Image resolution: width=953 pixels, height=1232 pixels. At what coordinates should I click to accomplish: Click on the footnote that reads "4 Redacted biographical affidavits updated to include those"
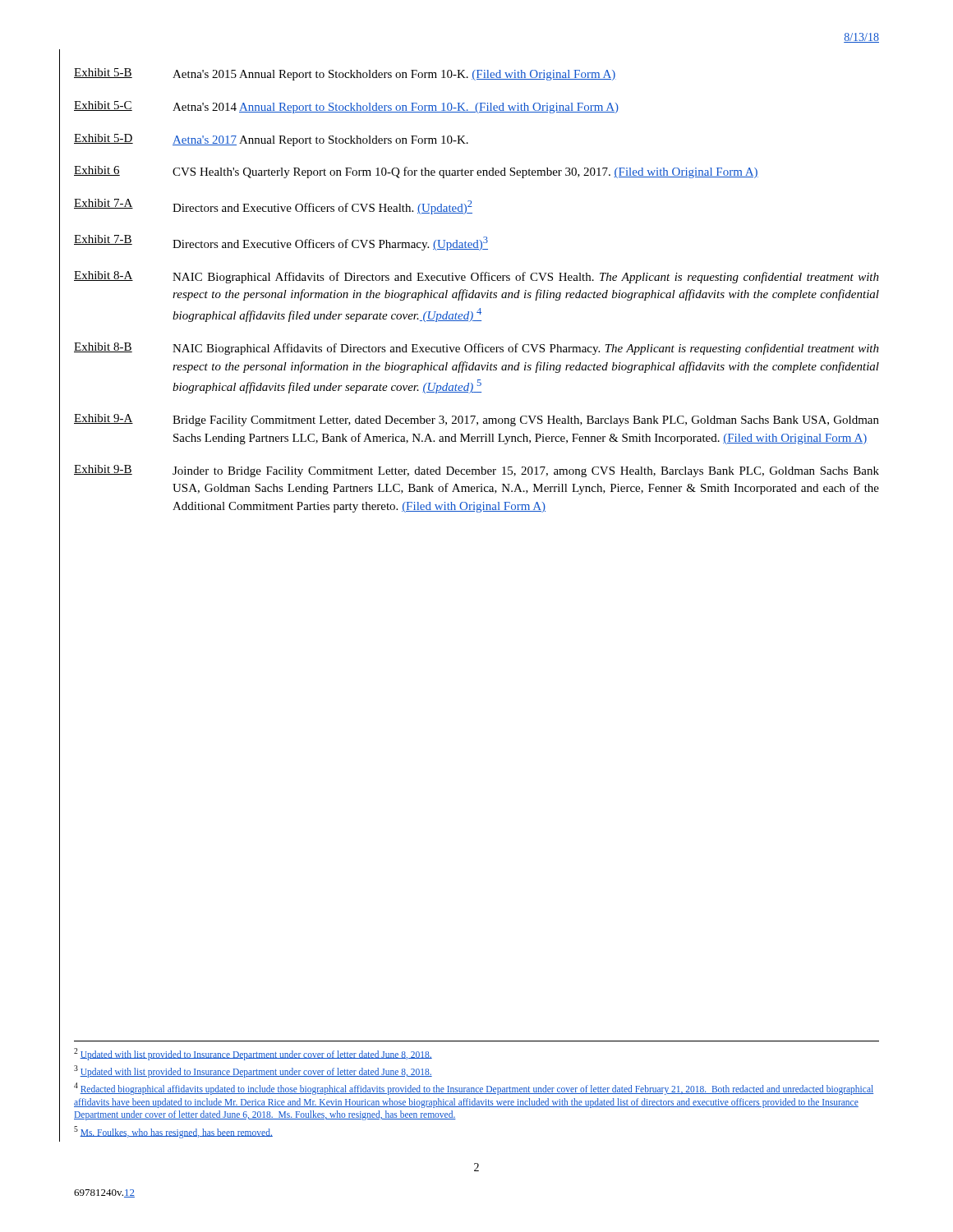[476, 1101]
